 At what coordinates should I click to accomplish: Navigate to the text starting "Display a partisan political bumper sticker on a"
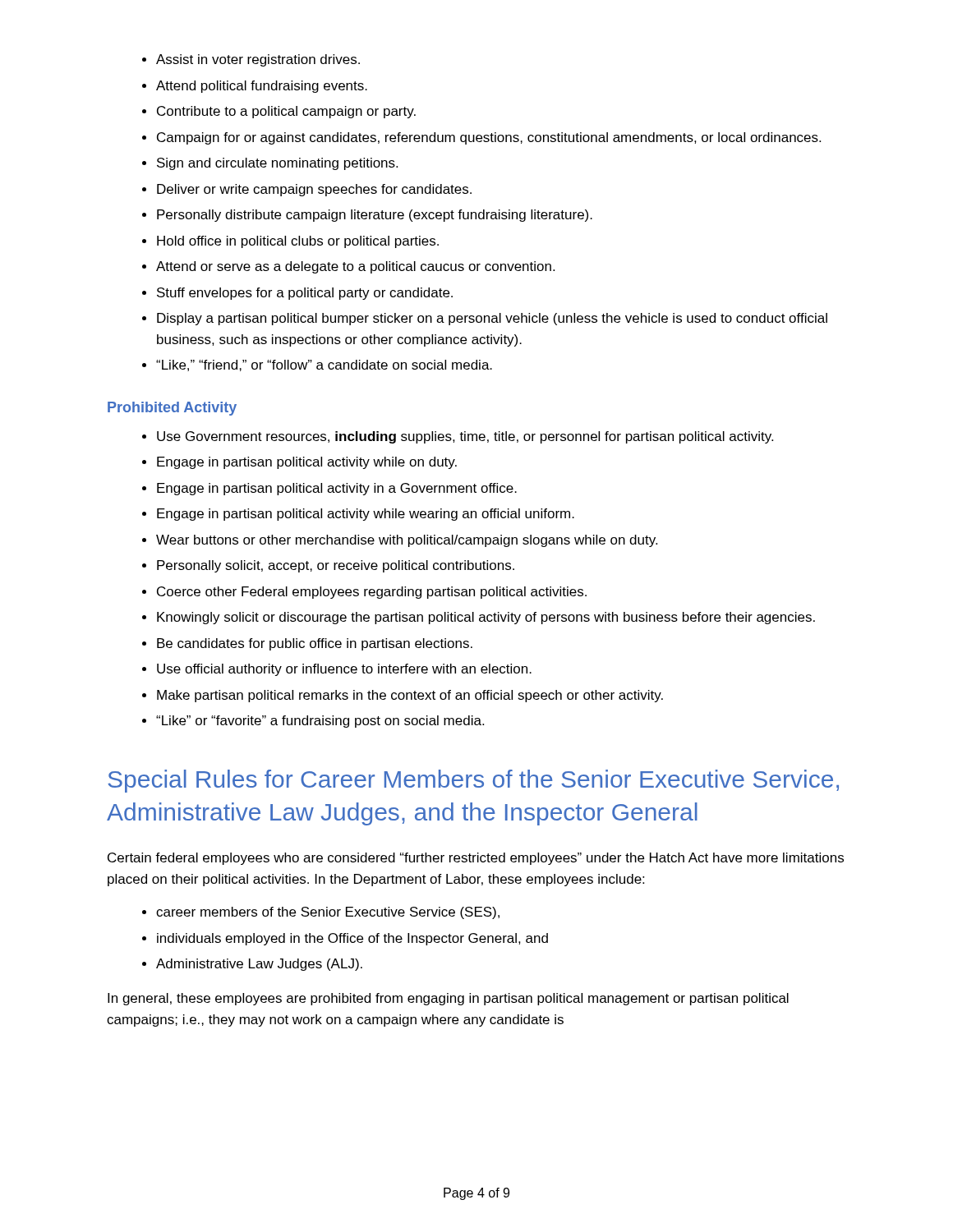[x=501, y=329]
